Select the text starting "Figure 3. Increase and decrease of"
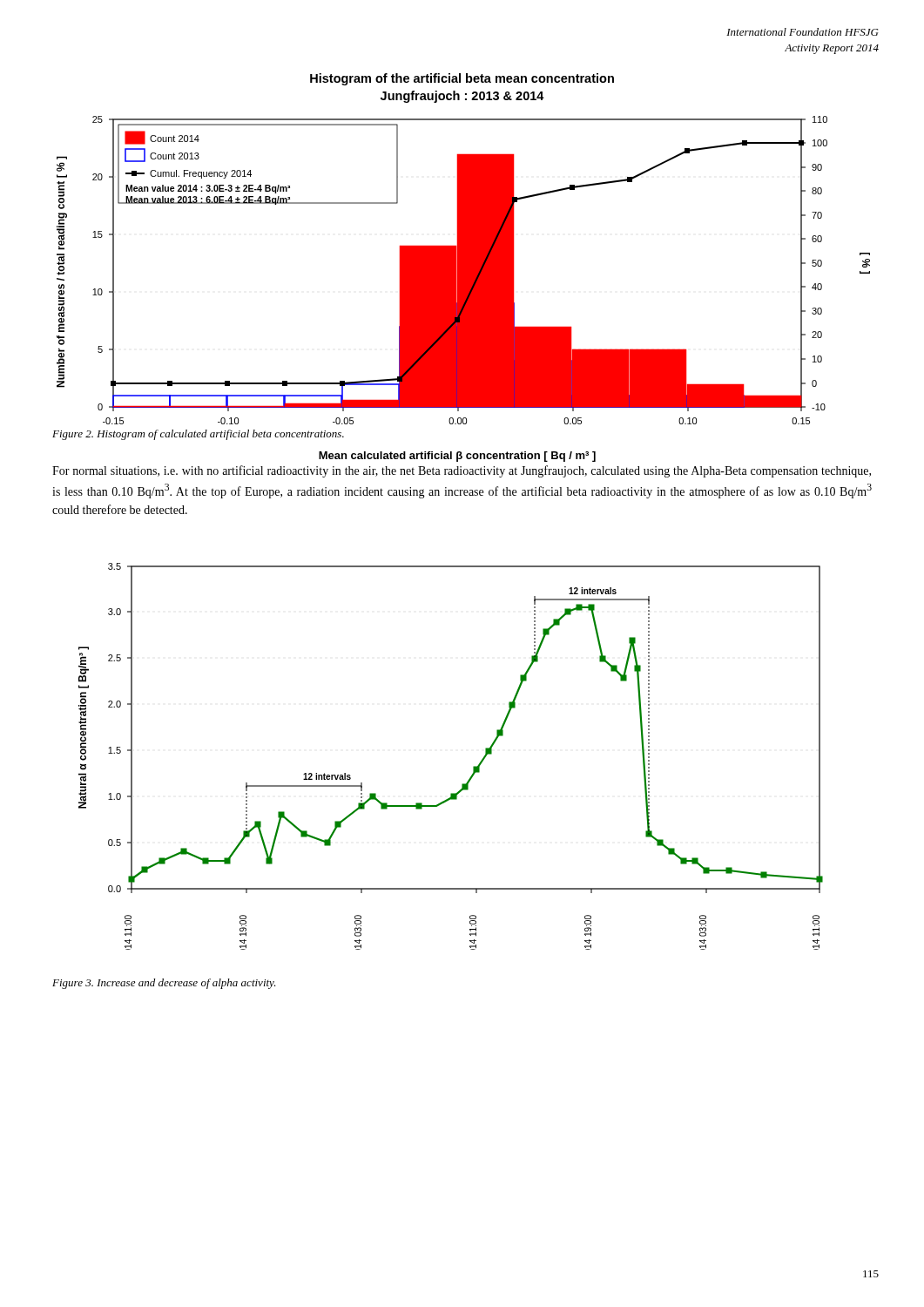Viewport: 924px width, 1307px height. tap(164, 982)
